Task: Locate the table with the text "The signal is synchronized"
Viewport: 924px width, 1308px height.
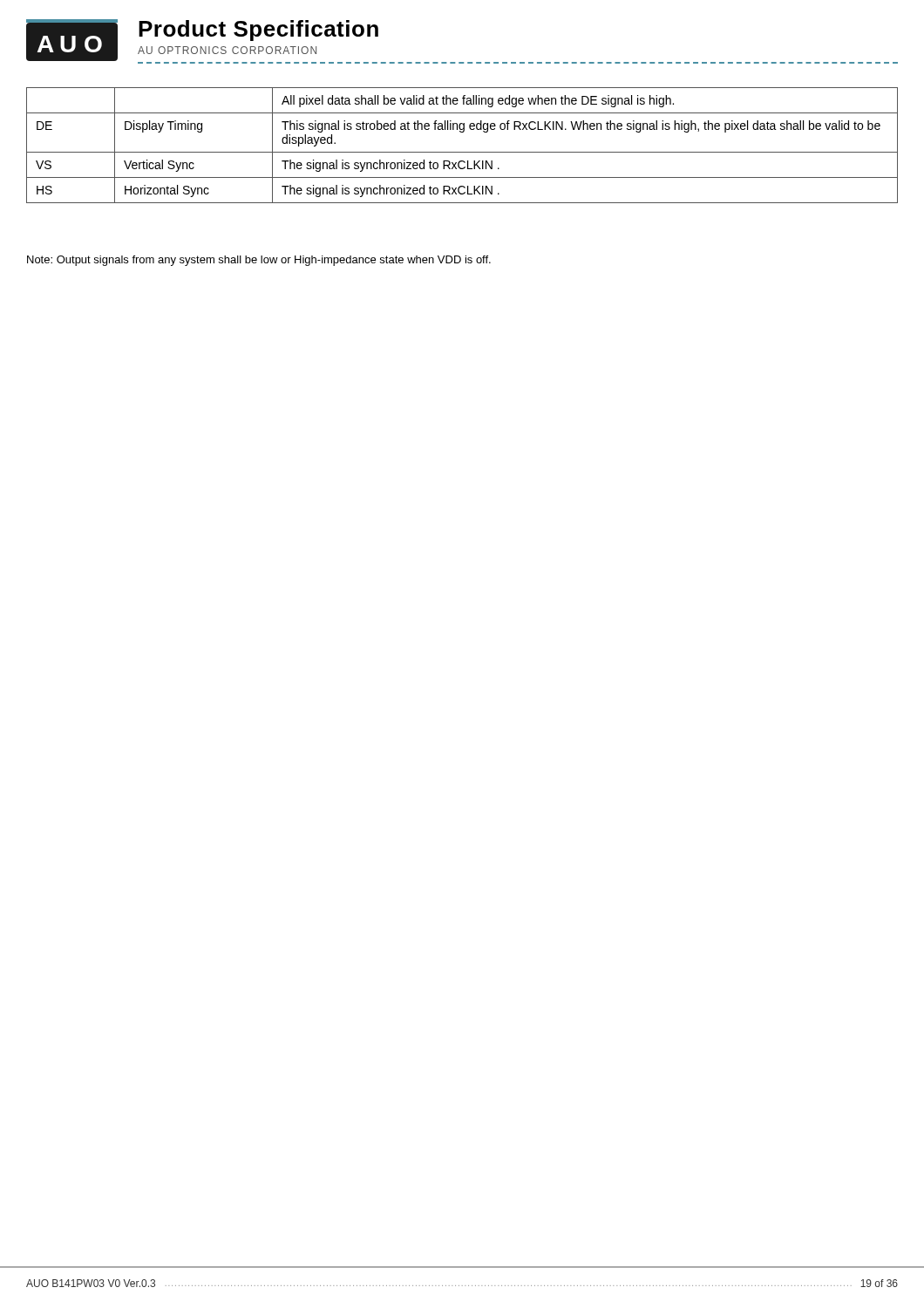Action: (462, 145)
